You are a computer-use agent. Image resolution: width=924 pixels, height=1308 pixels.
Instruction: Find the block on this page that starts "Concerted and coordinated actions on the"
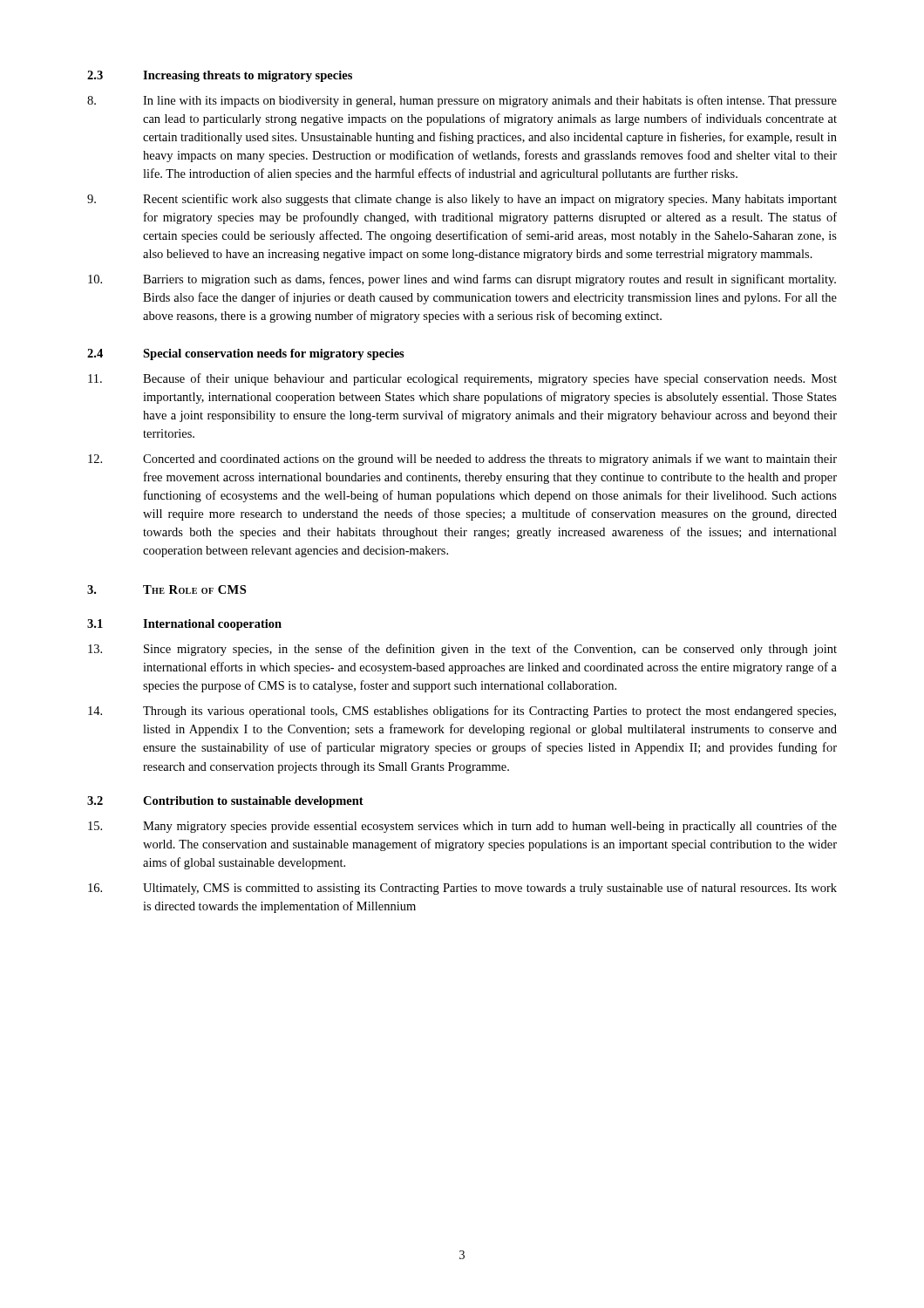pos(462,505)
